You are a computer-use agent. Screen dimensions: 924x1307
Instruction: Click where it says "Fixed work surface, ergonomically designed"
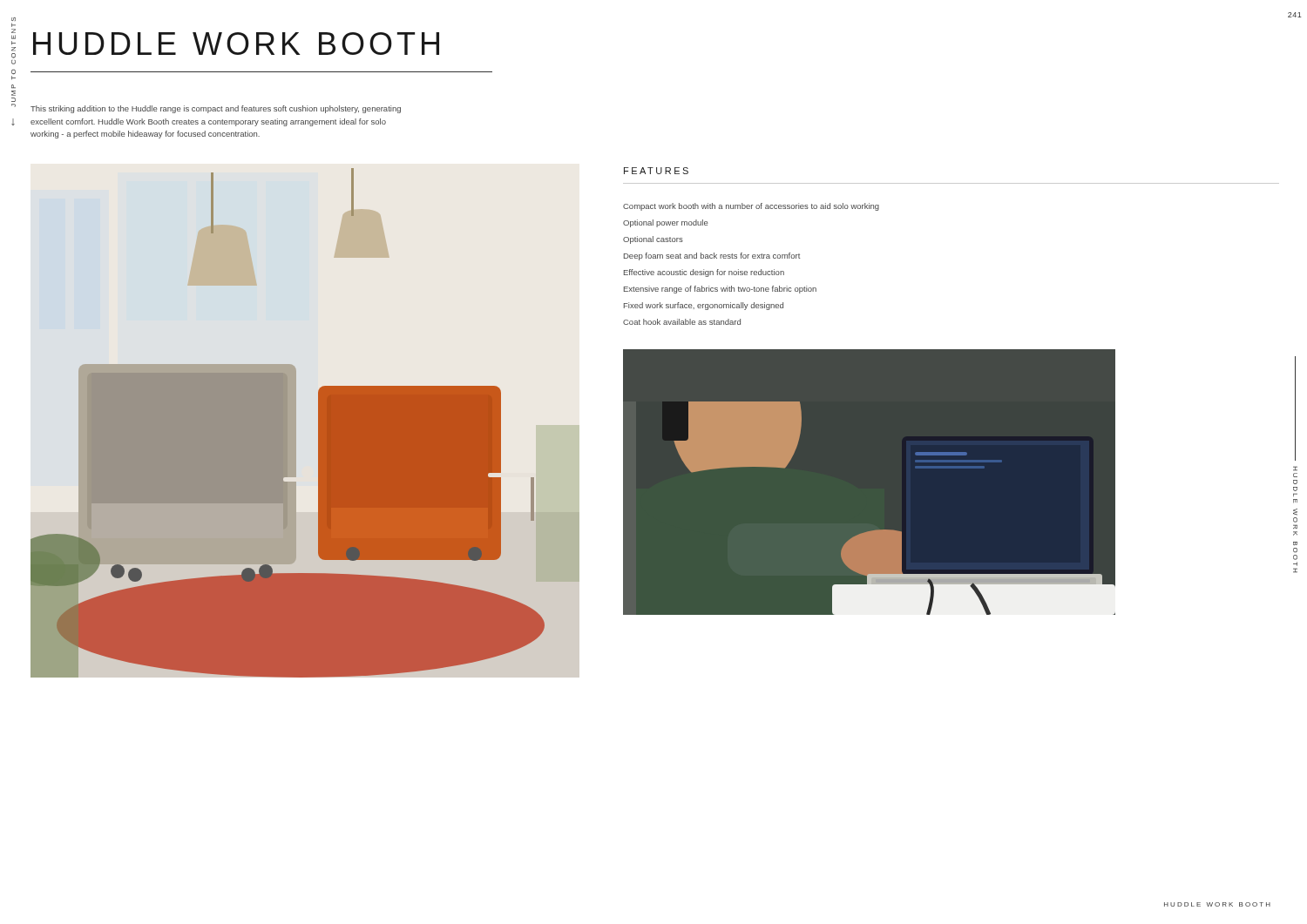[x=704, y=305]
